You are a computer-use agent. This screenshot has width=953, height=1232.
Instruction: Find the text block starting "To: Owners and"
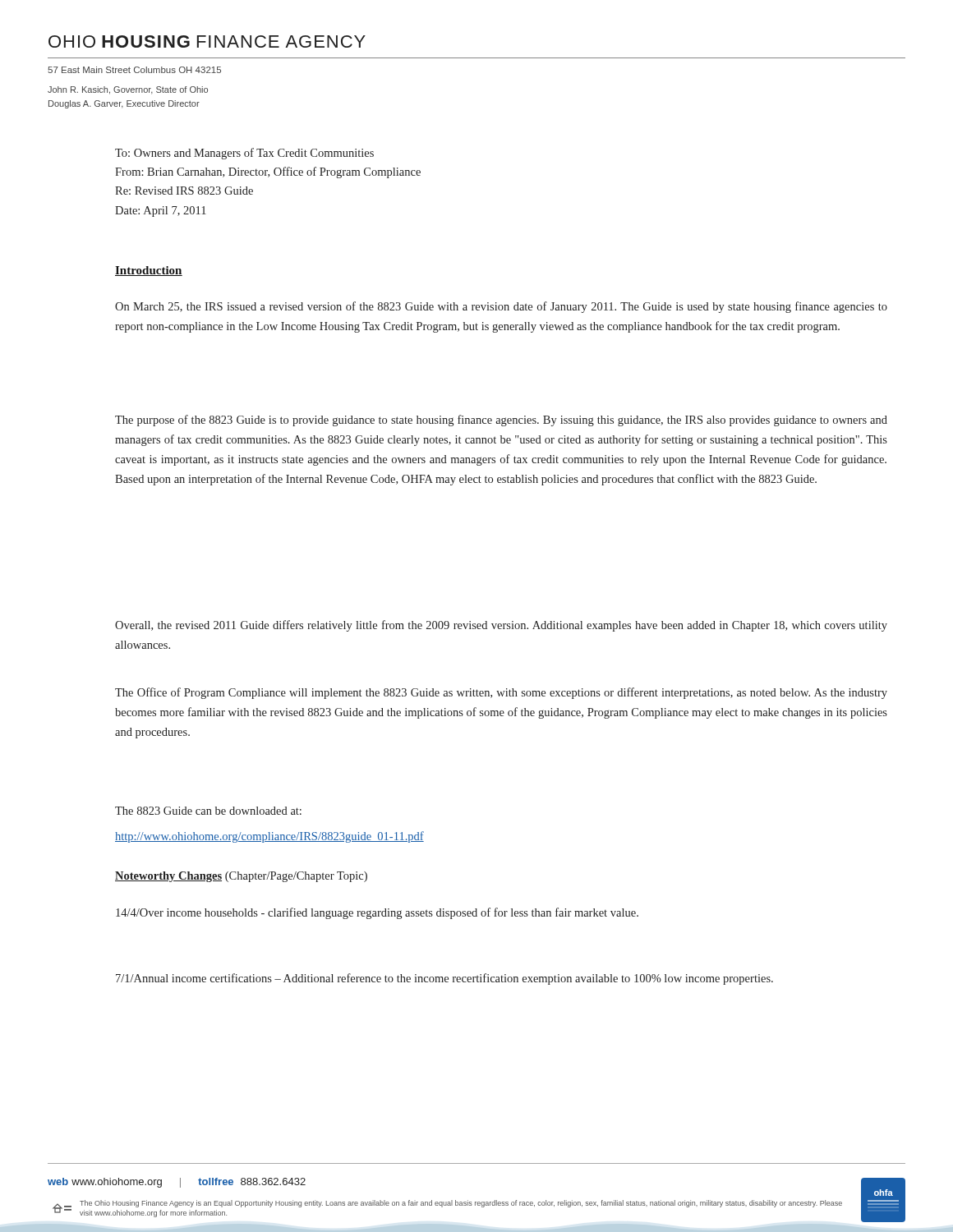(268, 181)
